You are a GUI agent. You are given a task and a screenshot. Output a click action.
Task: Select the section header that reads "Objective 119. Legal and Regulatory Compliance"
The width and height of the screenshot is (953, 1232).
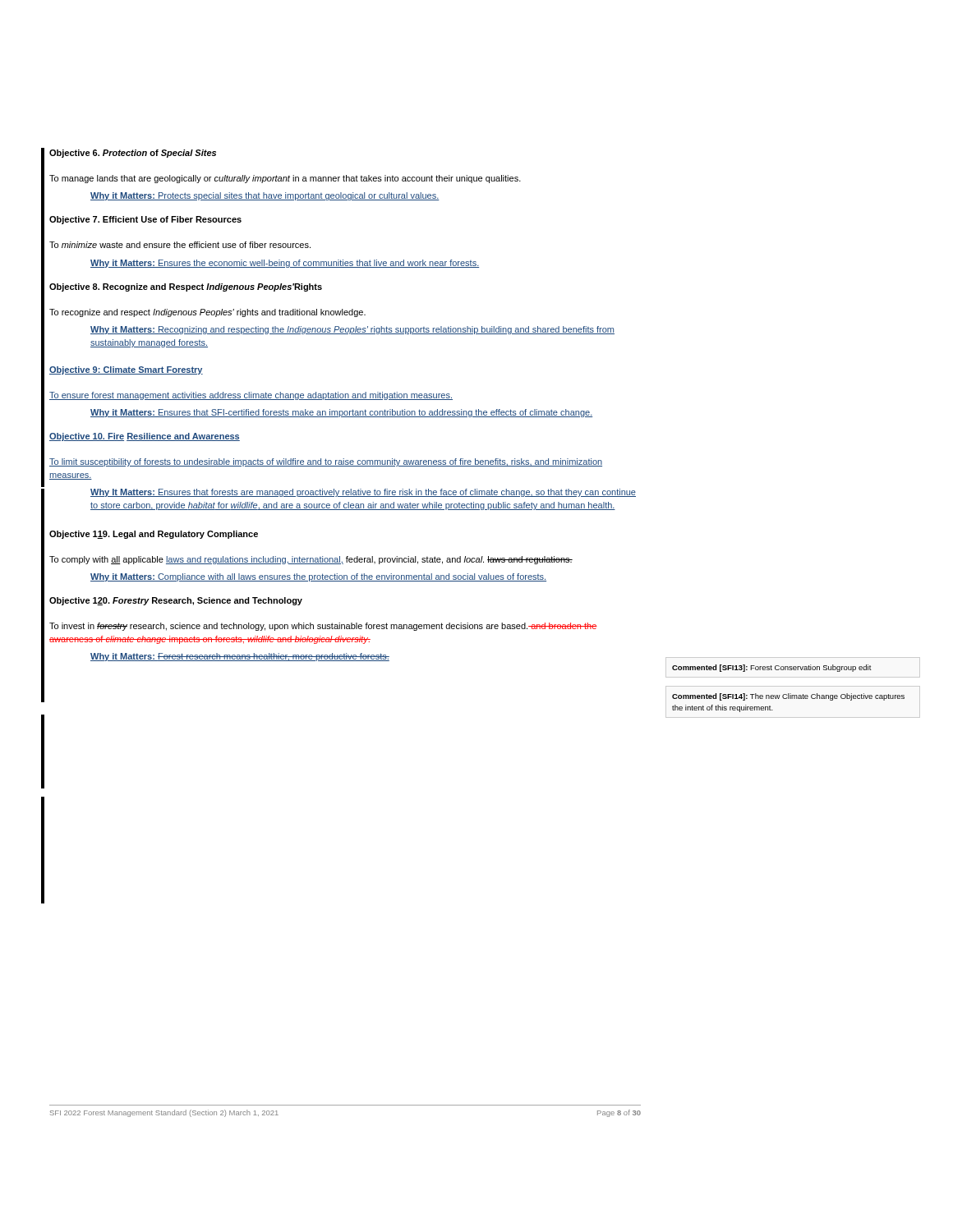click(154, 535)
